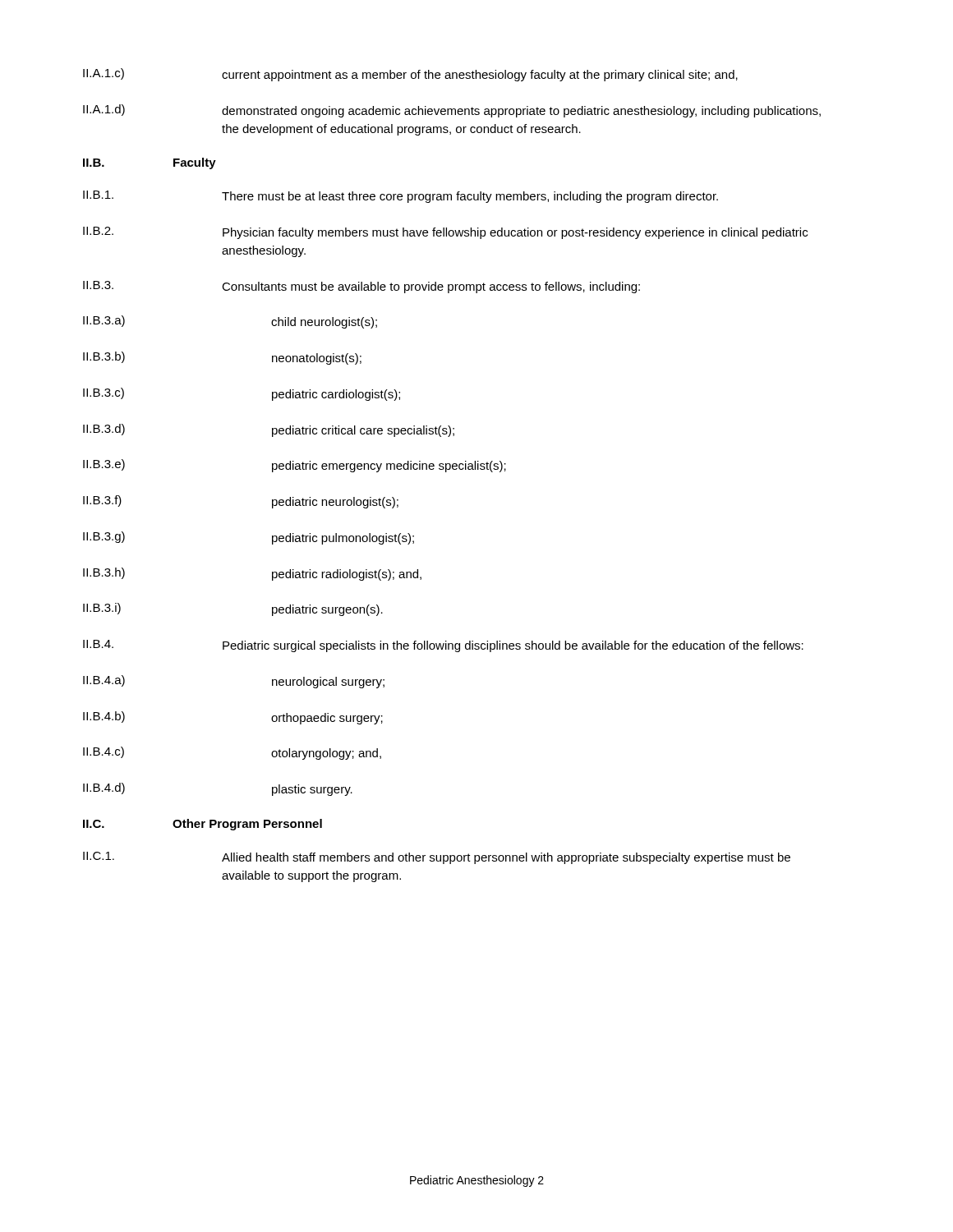This screenshot has height=1232, width=953.
Task: Click on the region starting "II.B. Faculty"
Action: [x=97, y=163]
